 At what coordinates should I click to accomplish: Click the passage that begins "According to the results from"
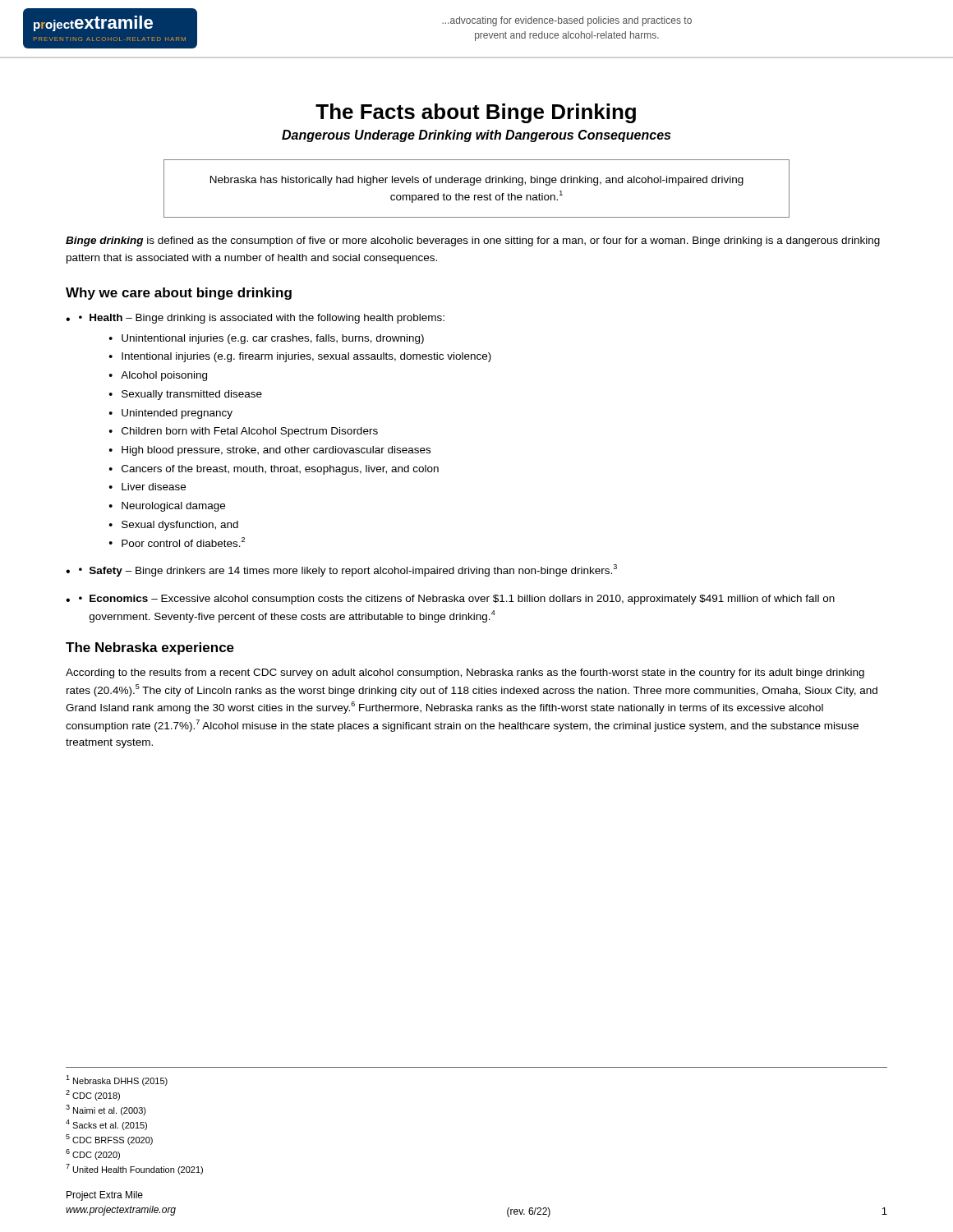[x=472, y=707]
